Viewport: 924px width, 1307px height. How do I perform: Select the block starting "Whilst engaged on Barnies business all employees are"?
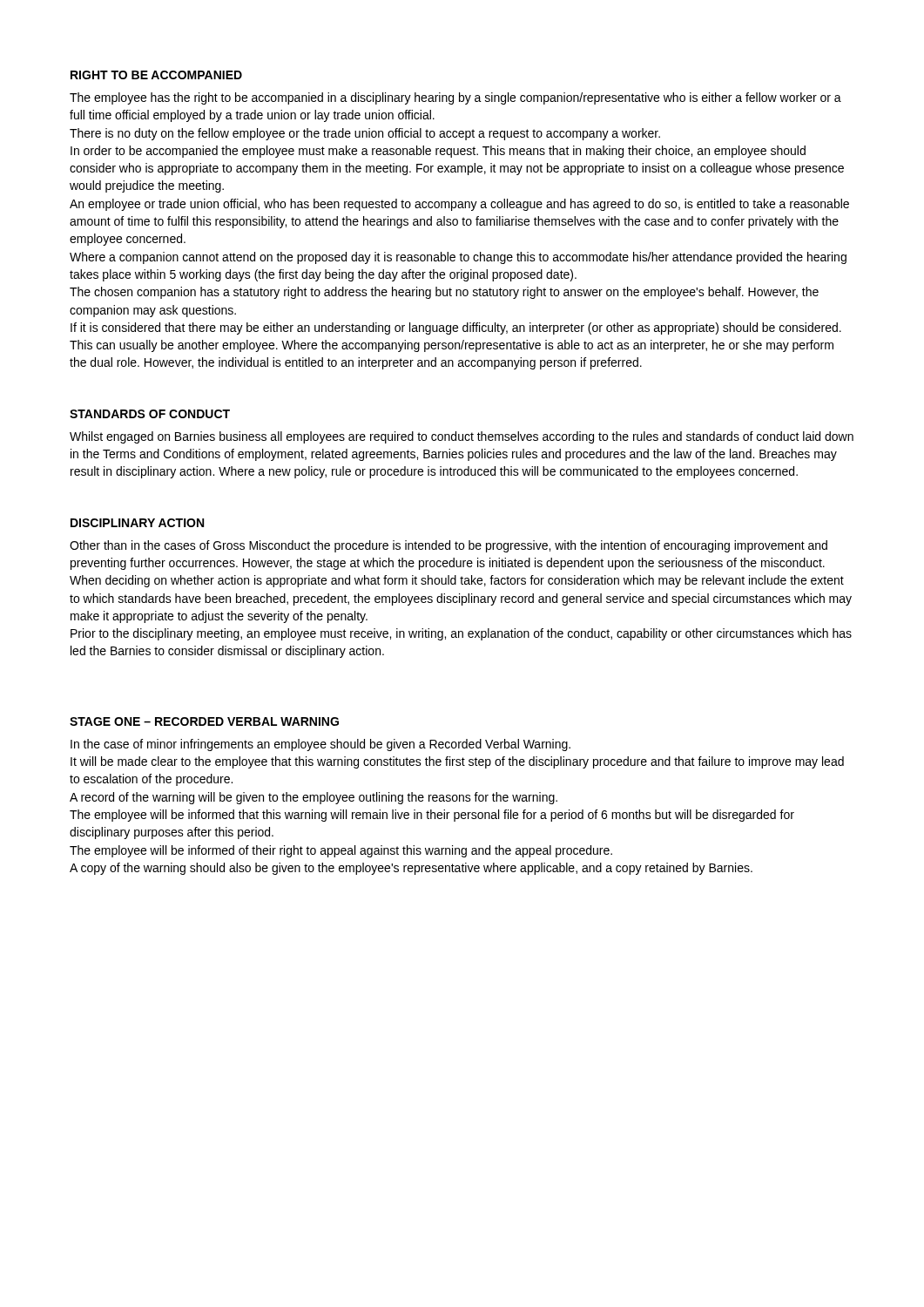coord(462,454)
